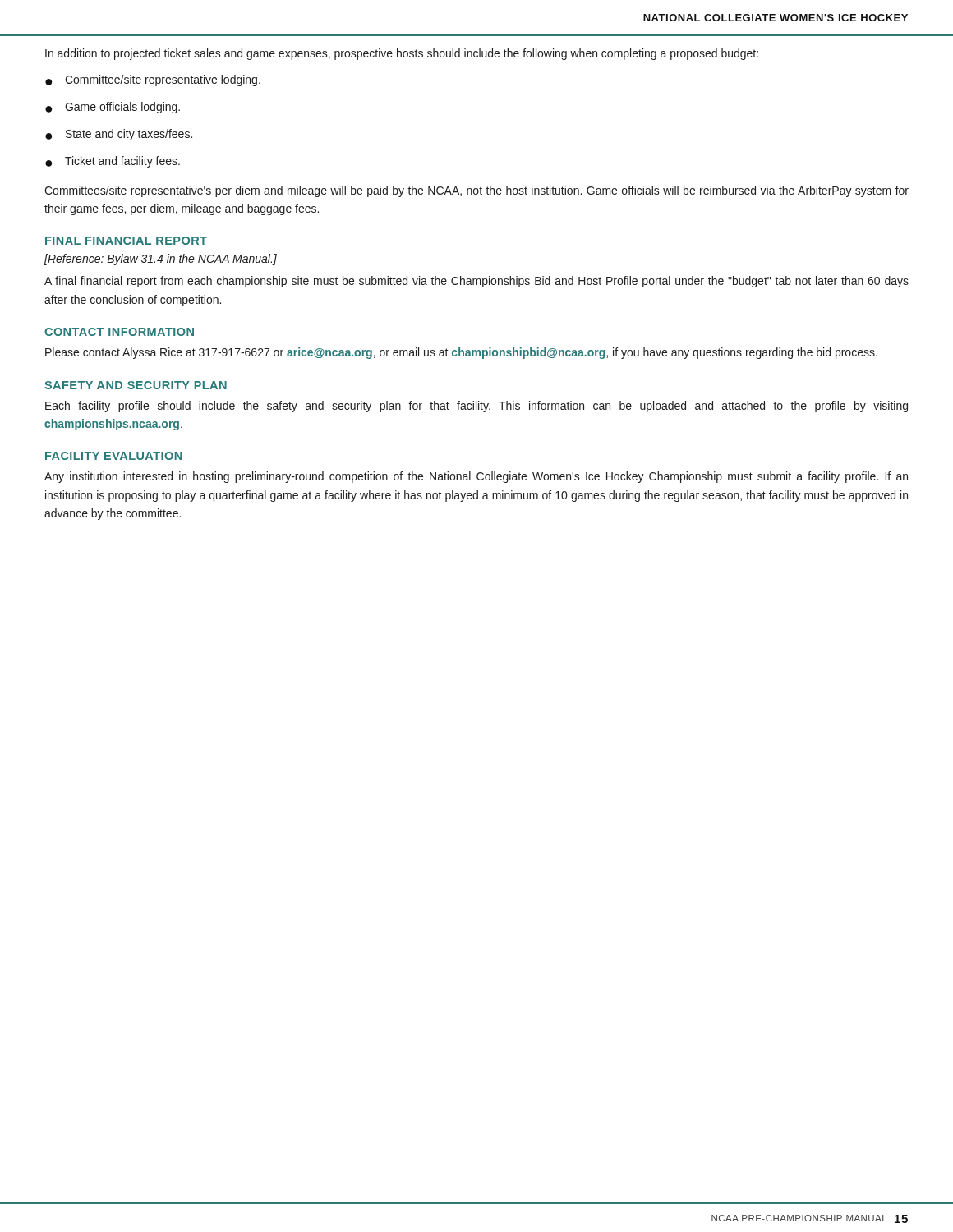The image size is (953, 1232).
Task: Click on the block starting "Facility Evaluation"
Action: (114, 456)
